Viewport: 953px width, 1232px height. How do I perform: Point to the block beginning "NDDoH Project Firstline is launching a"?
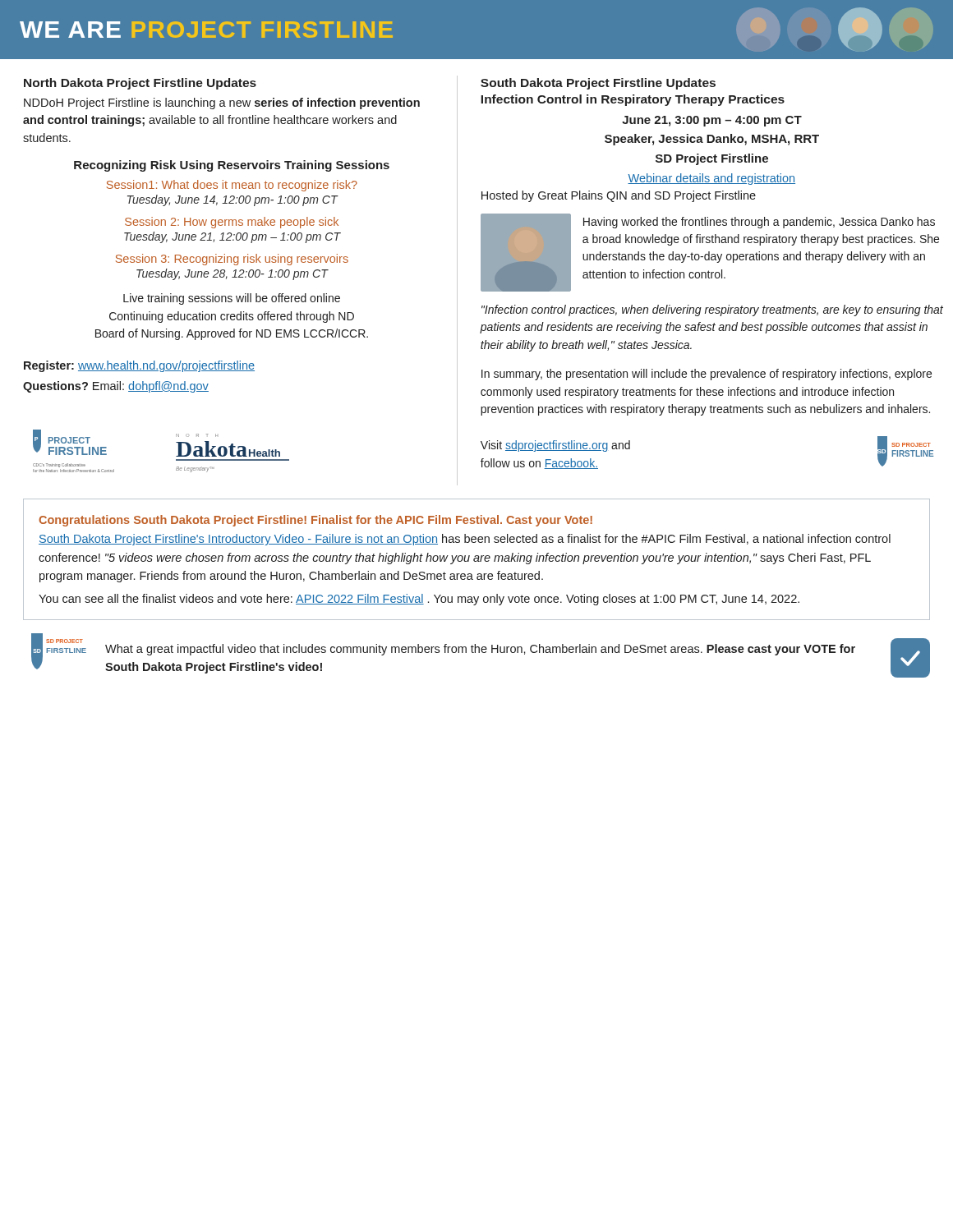[222, 120]
